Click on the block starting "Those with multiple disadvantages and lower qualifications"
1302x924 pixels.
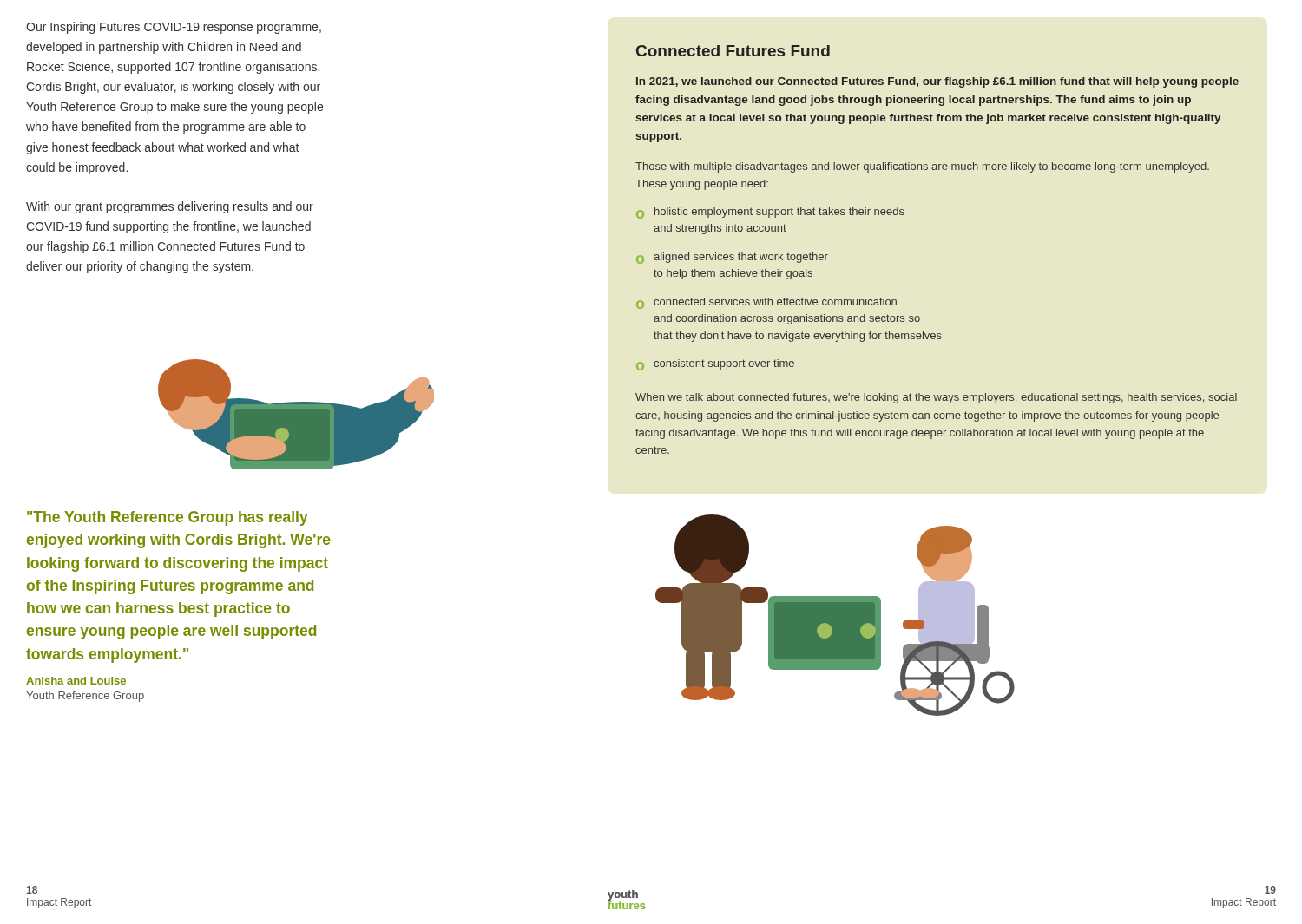coord(923,175)
